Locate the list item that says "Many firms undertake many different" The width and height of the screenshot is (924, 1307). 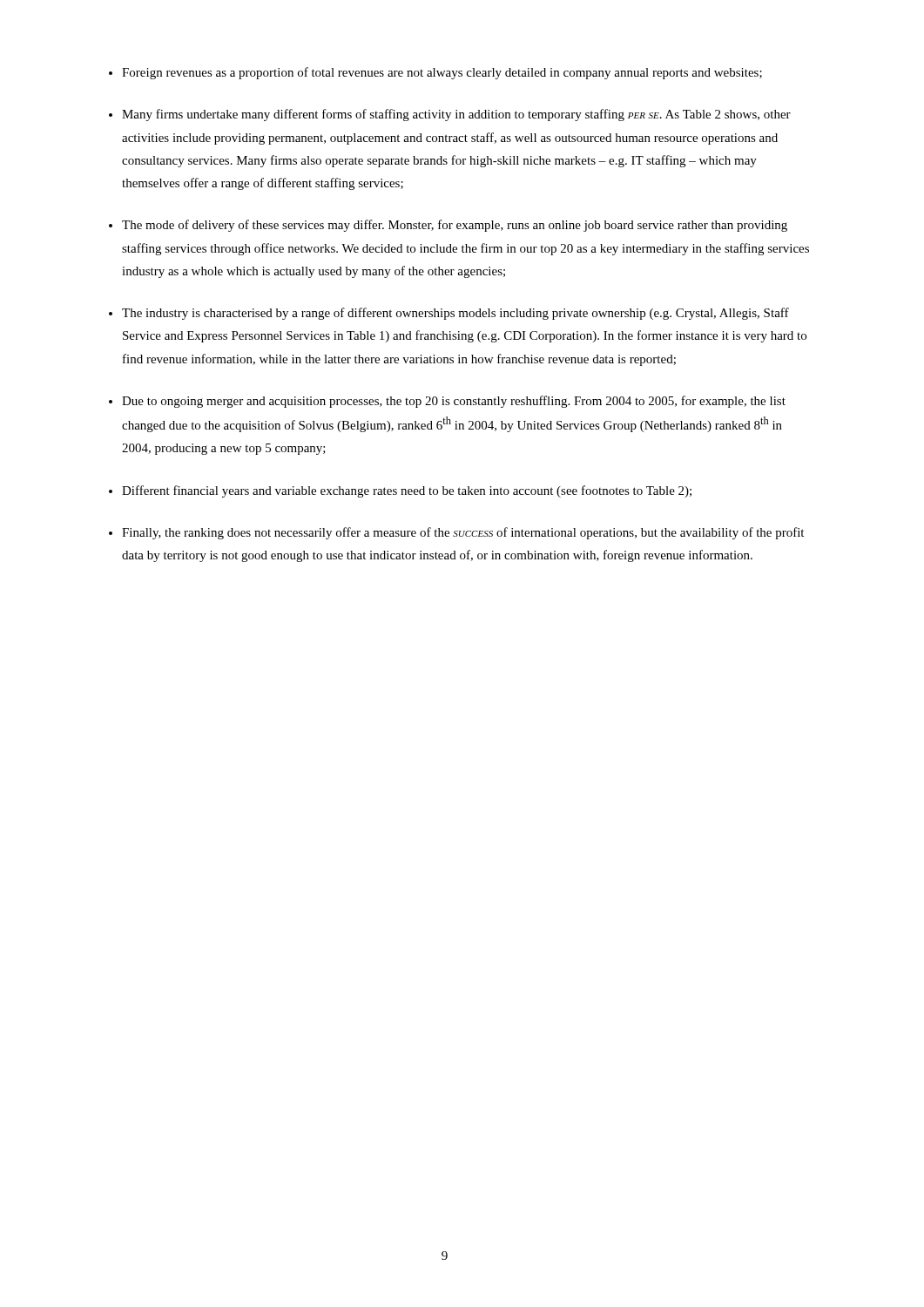pyautogui.click(x=456, y=149)
